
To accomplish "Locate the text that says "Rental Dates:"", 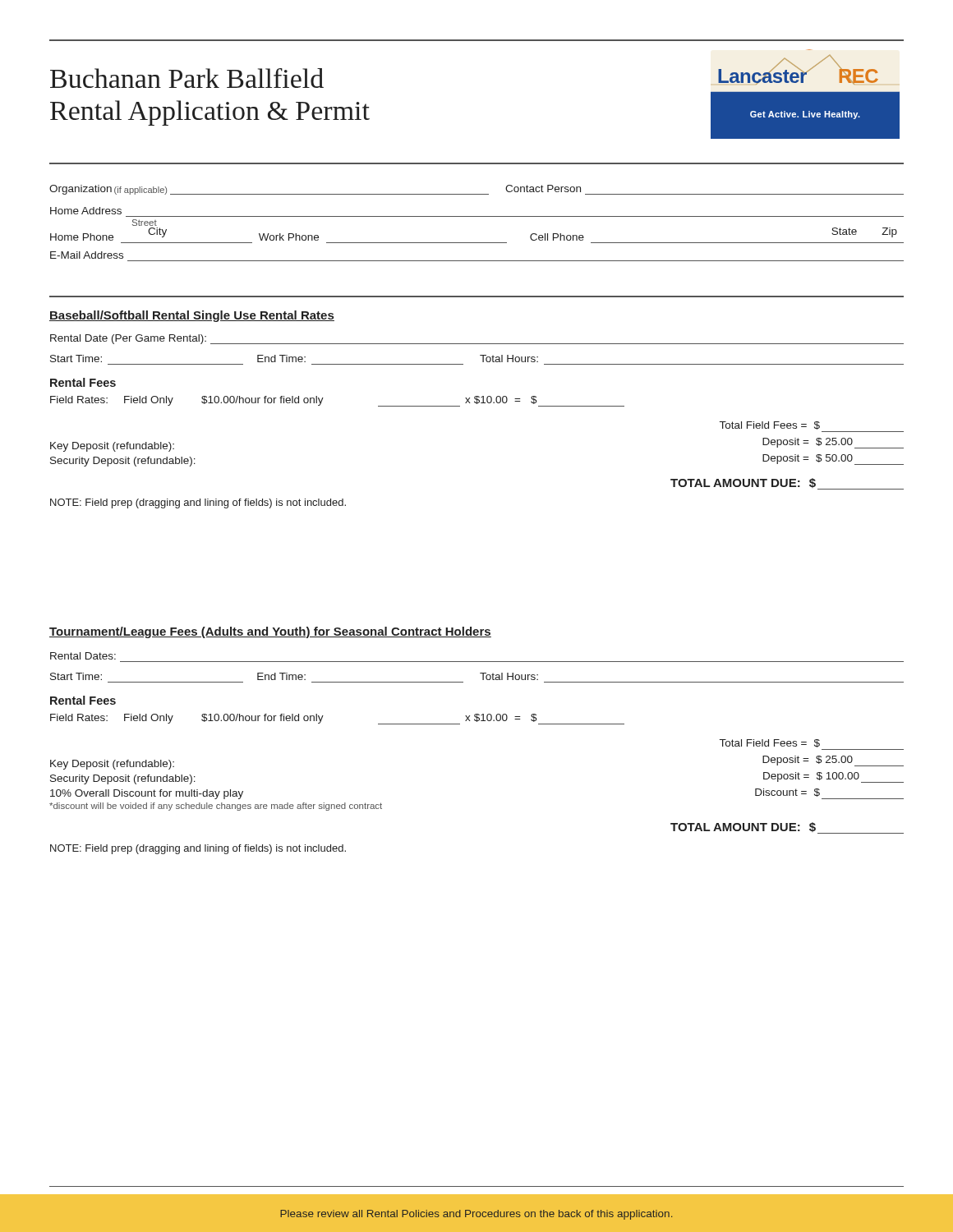I will point(476,655).
